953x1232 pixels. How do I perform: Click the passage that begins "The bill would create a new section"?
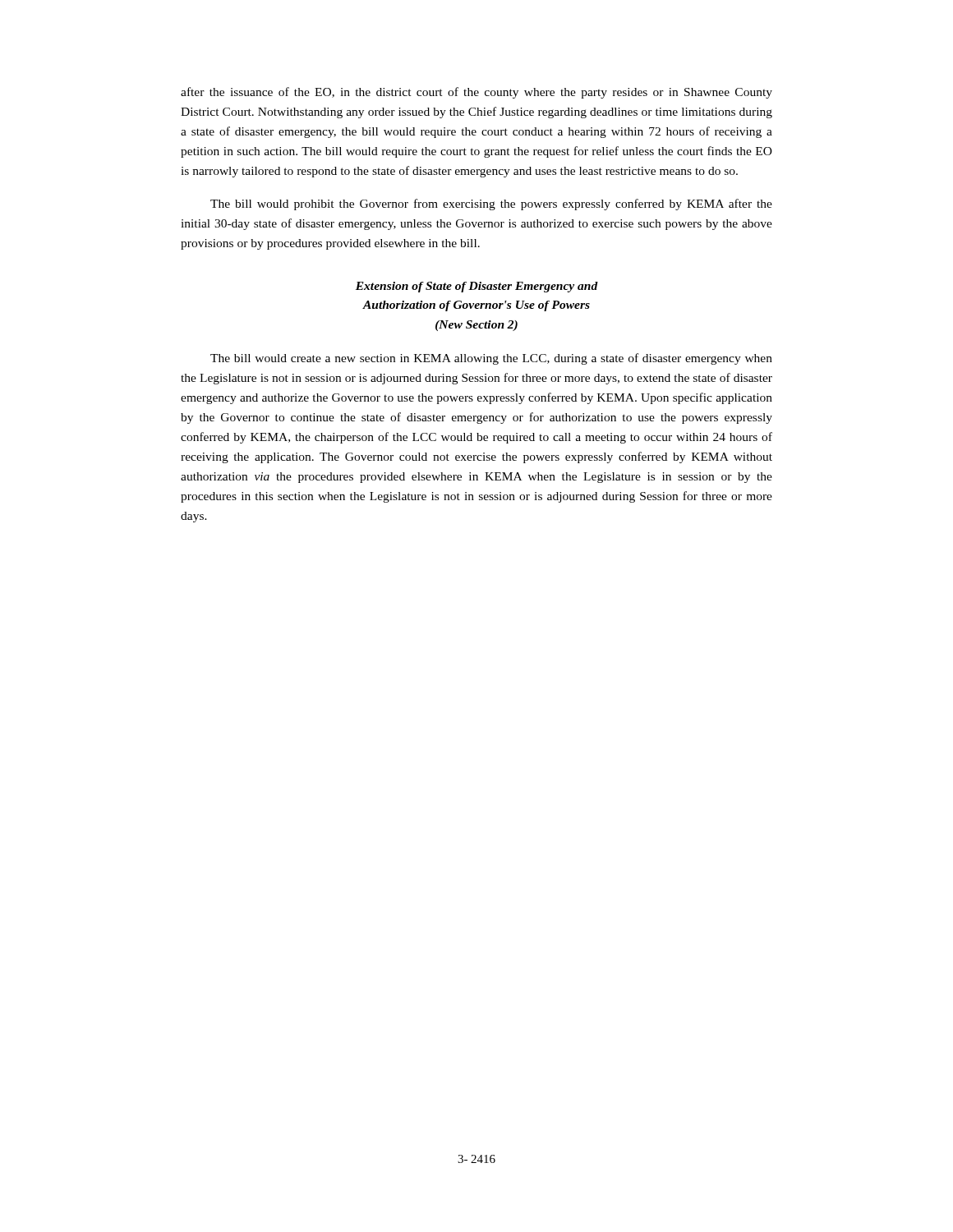(476, 436)
